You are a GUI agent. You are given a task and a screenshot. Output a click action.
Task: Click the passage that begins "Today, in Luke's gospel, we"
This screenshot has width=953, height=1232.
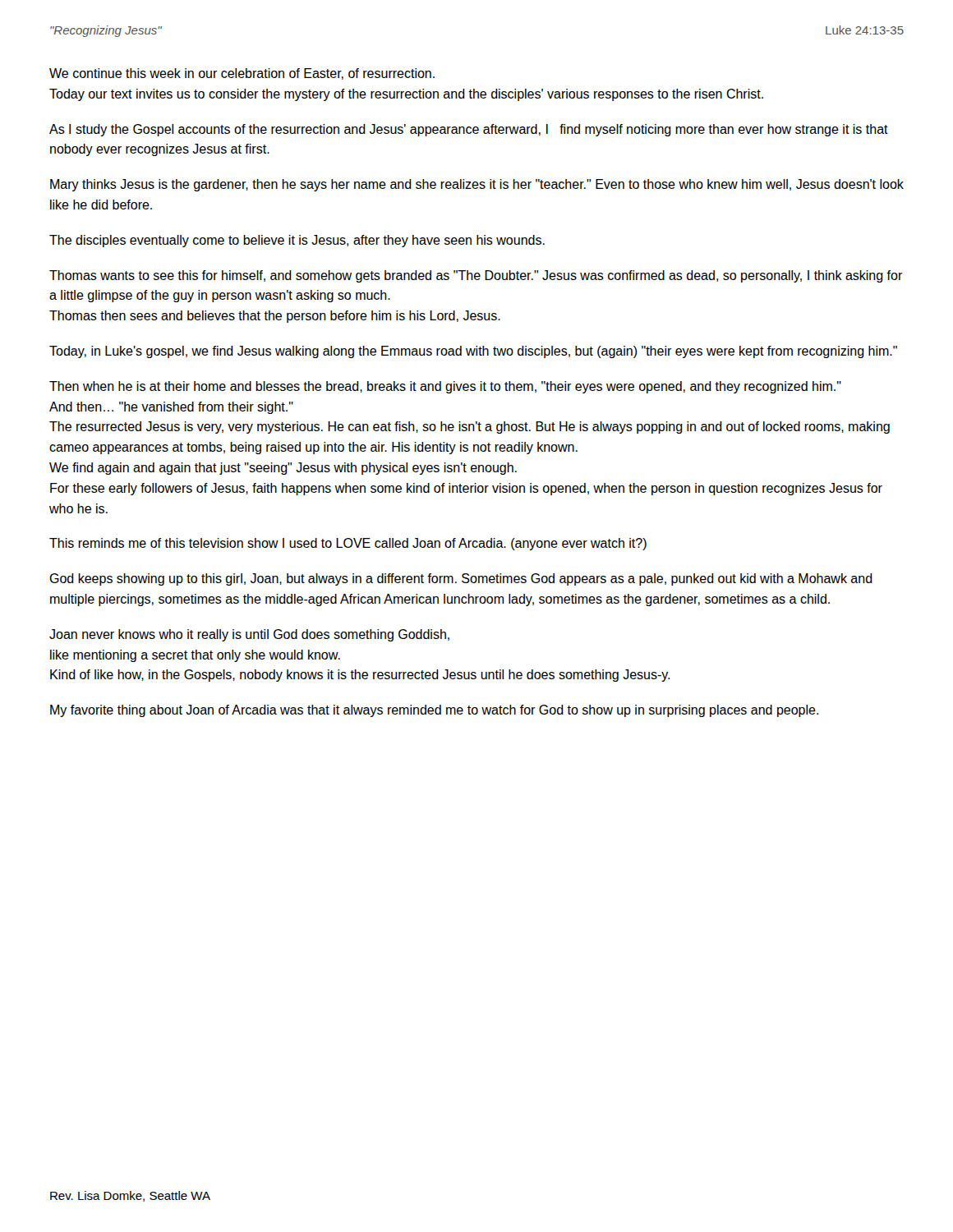473,351
